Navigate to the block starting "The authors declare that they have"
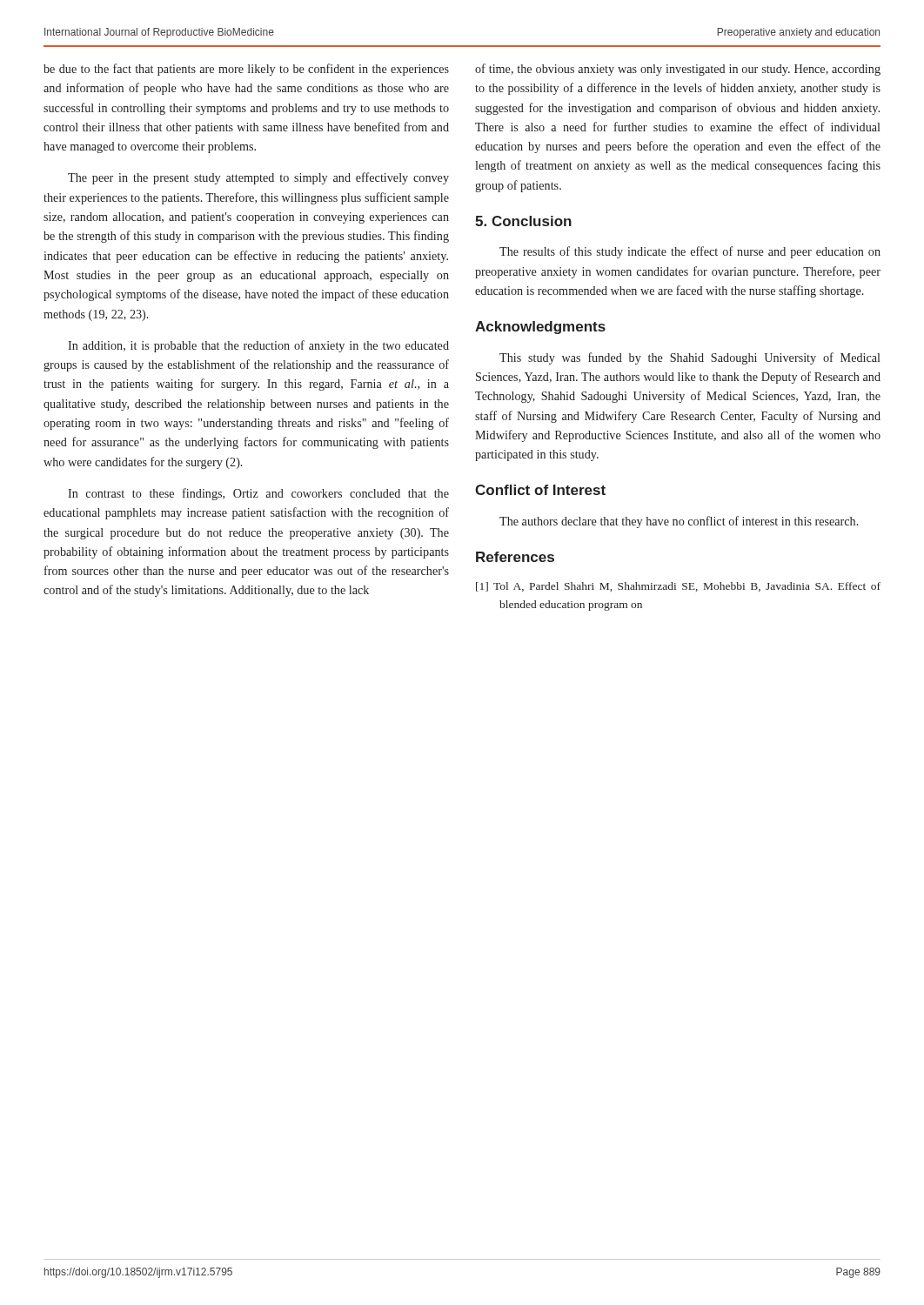 (679, 521)
